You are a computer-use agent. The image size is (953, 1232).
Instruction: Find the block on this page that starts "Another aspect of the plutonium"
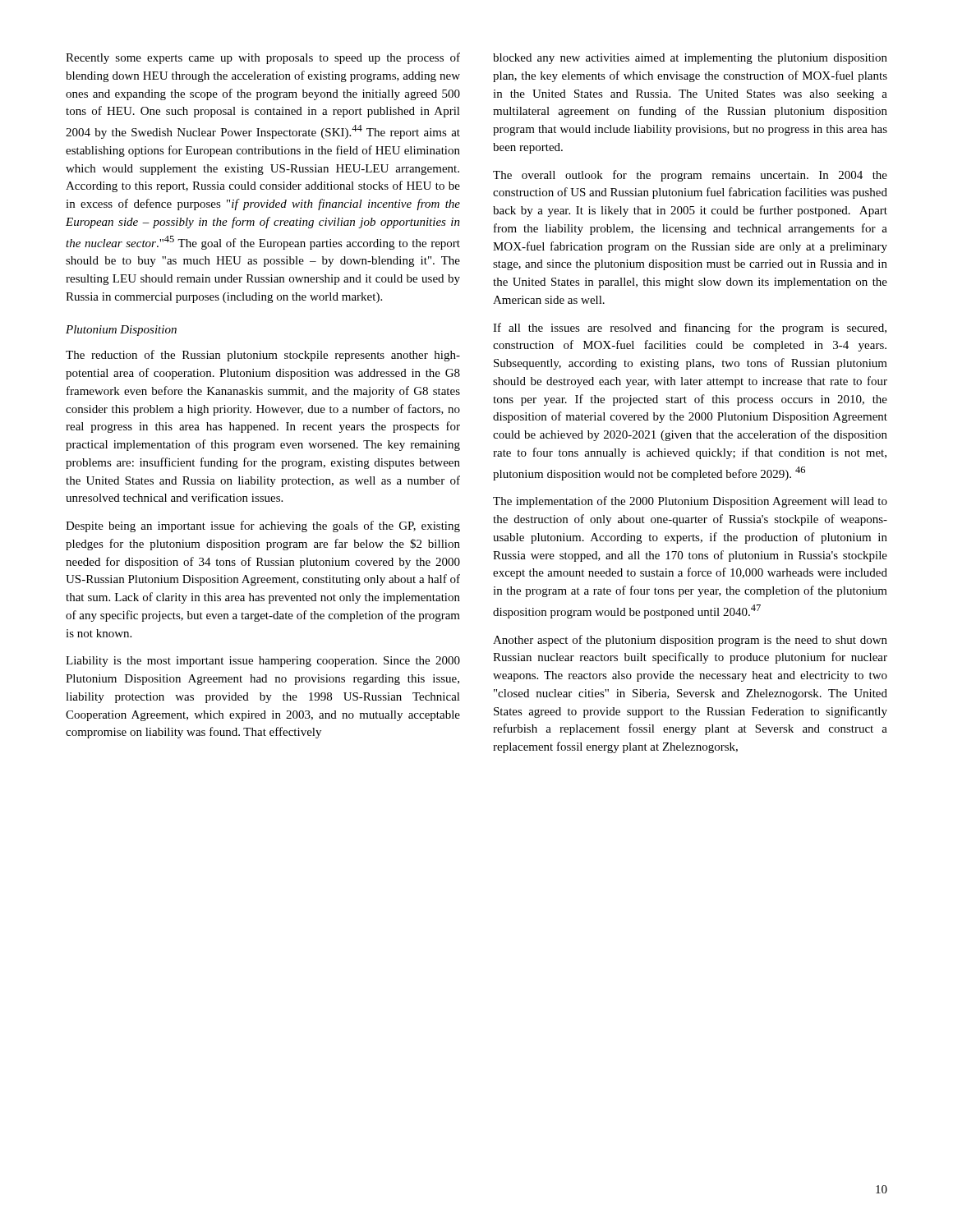tap(690, 694)
